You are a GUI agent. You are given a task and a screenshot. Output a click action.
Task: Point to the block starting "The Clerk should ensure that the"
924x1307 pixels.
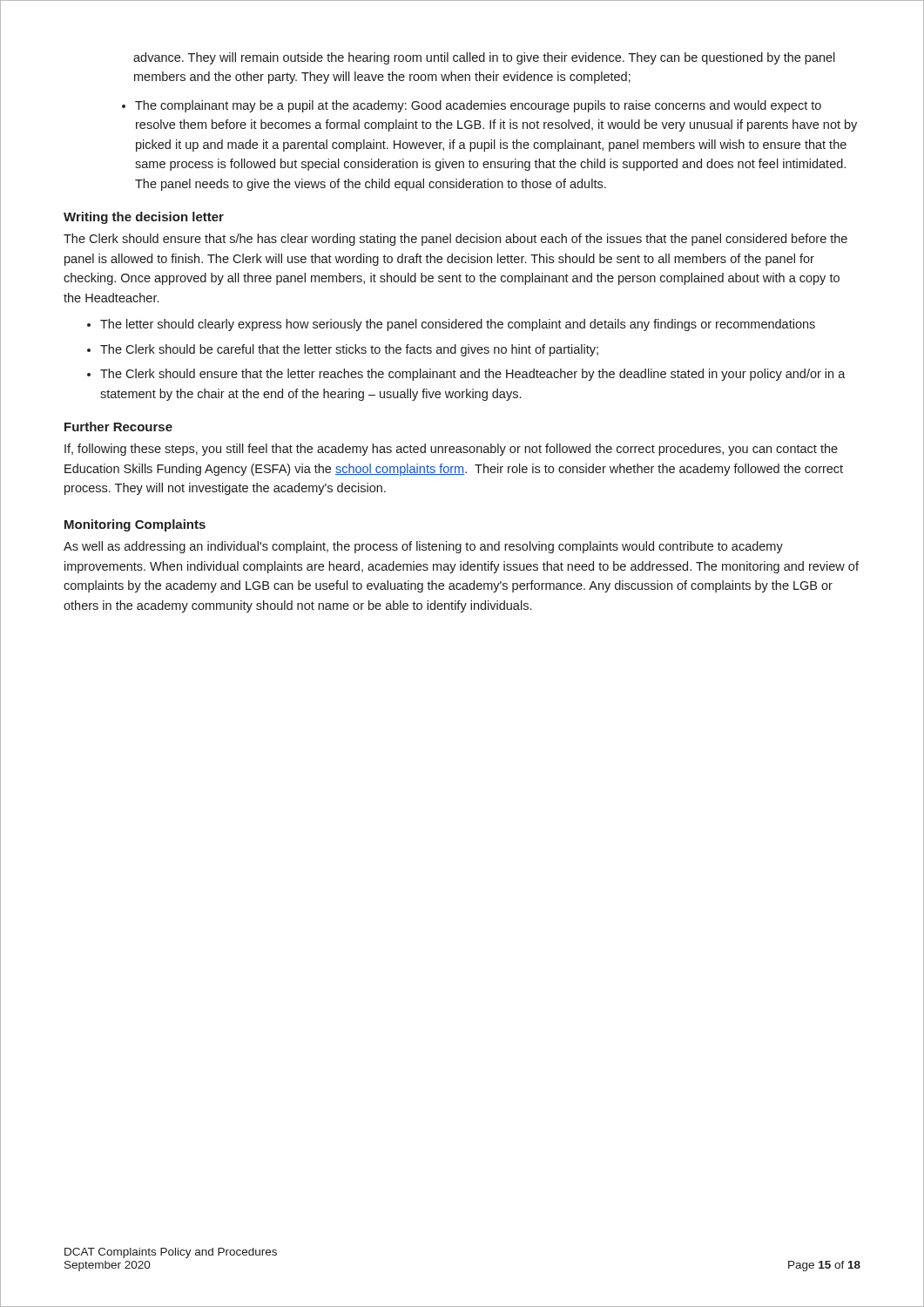(x=473, y=384)
